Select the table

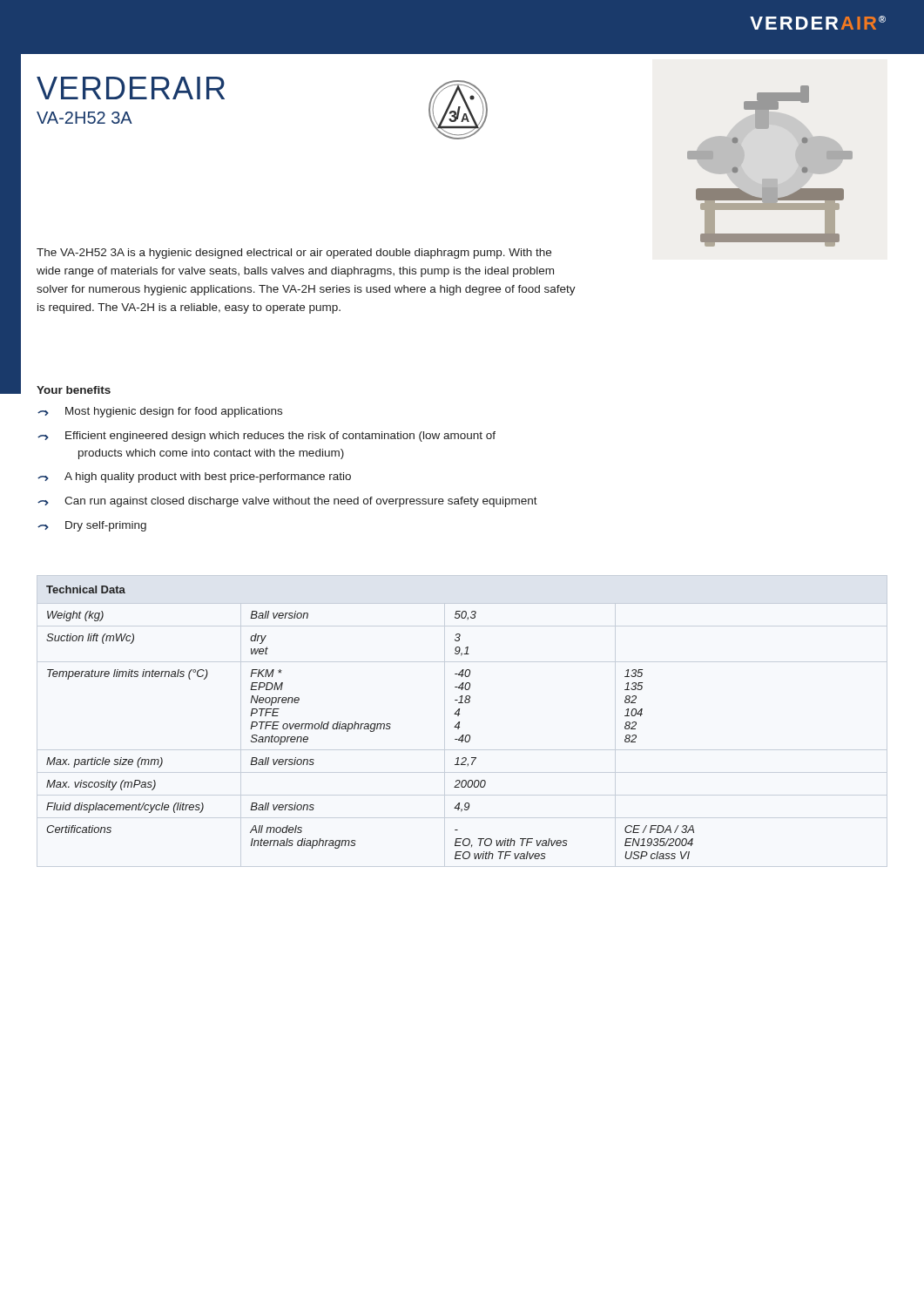click(462, 721)
